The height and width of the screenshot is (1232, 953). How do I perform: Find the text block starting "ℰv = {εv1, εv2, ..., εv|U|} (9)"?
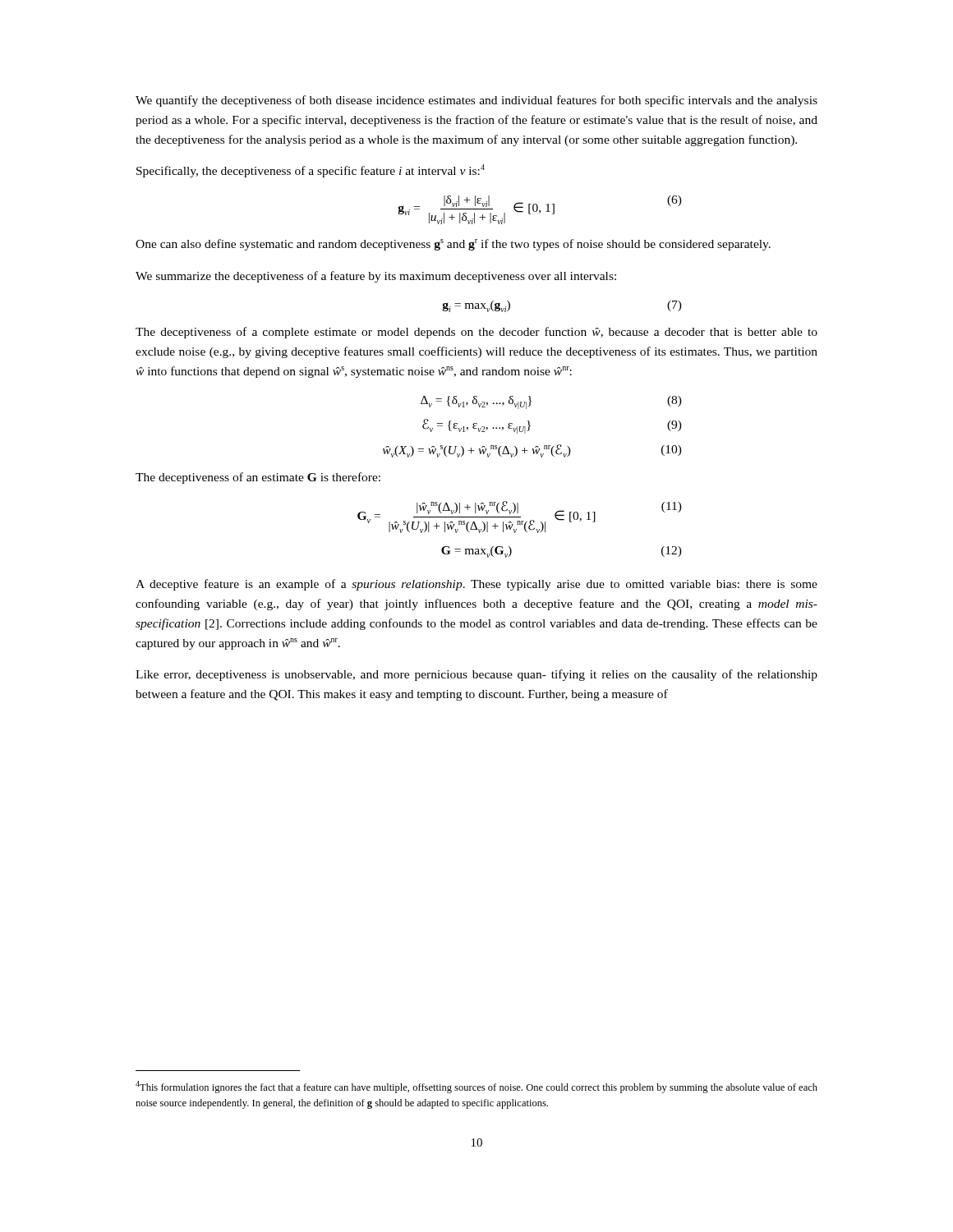click(450, 427)
